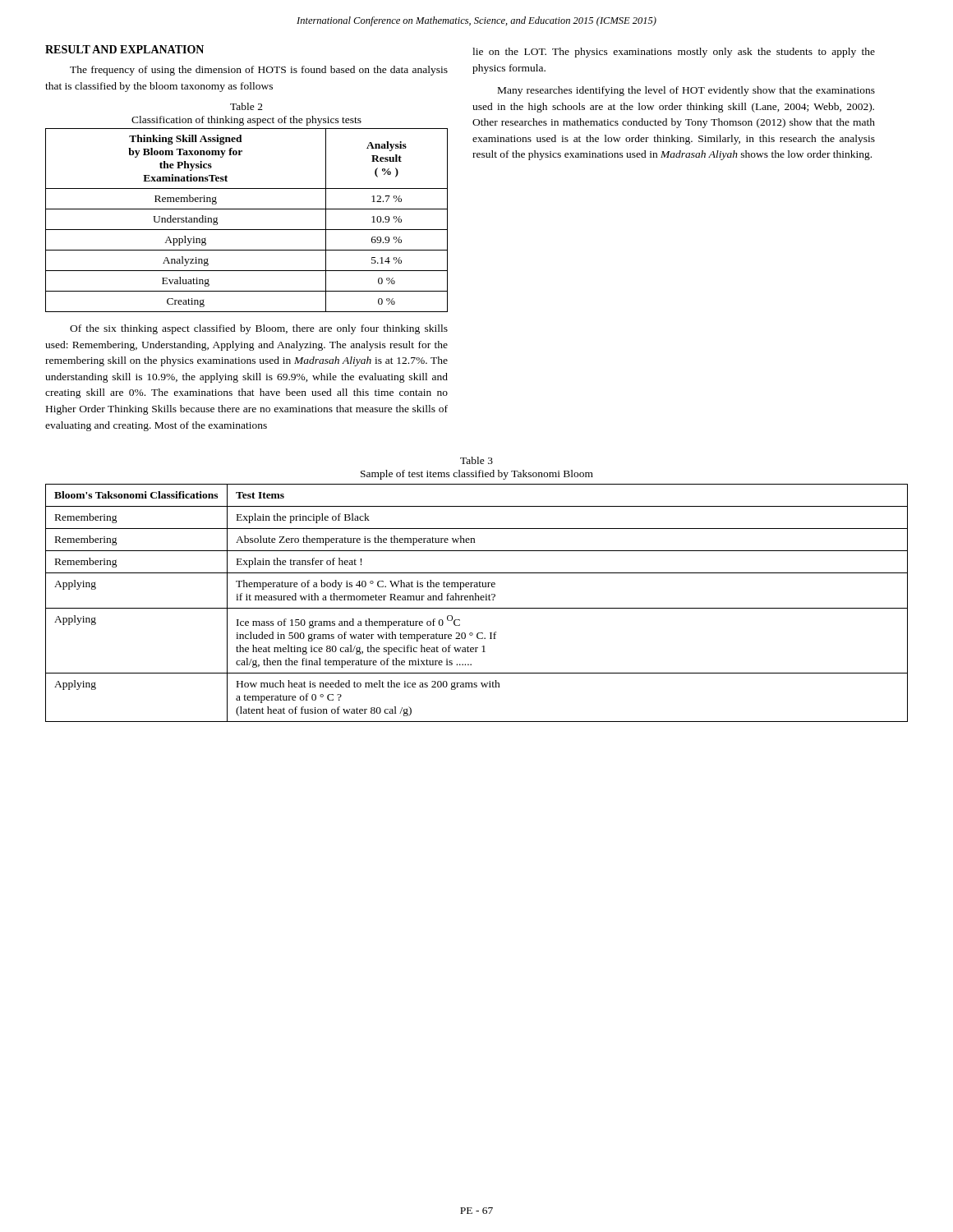Find a section header
The width and height of the screenshot is (953, 1232).
(125, 50)
